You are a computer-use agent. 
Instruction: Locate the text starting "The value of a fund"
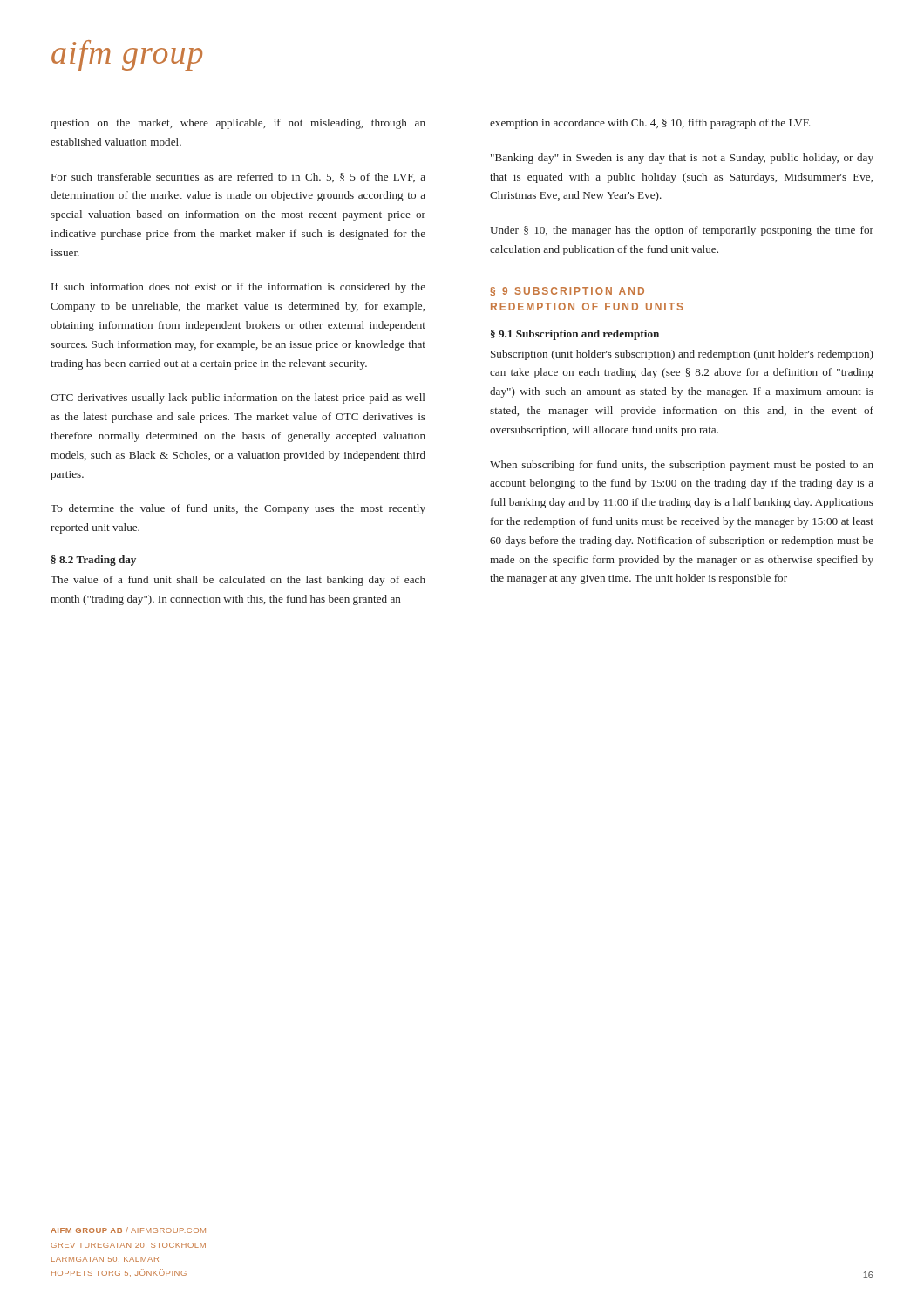[x=238, y=589]
